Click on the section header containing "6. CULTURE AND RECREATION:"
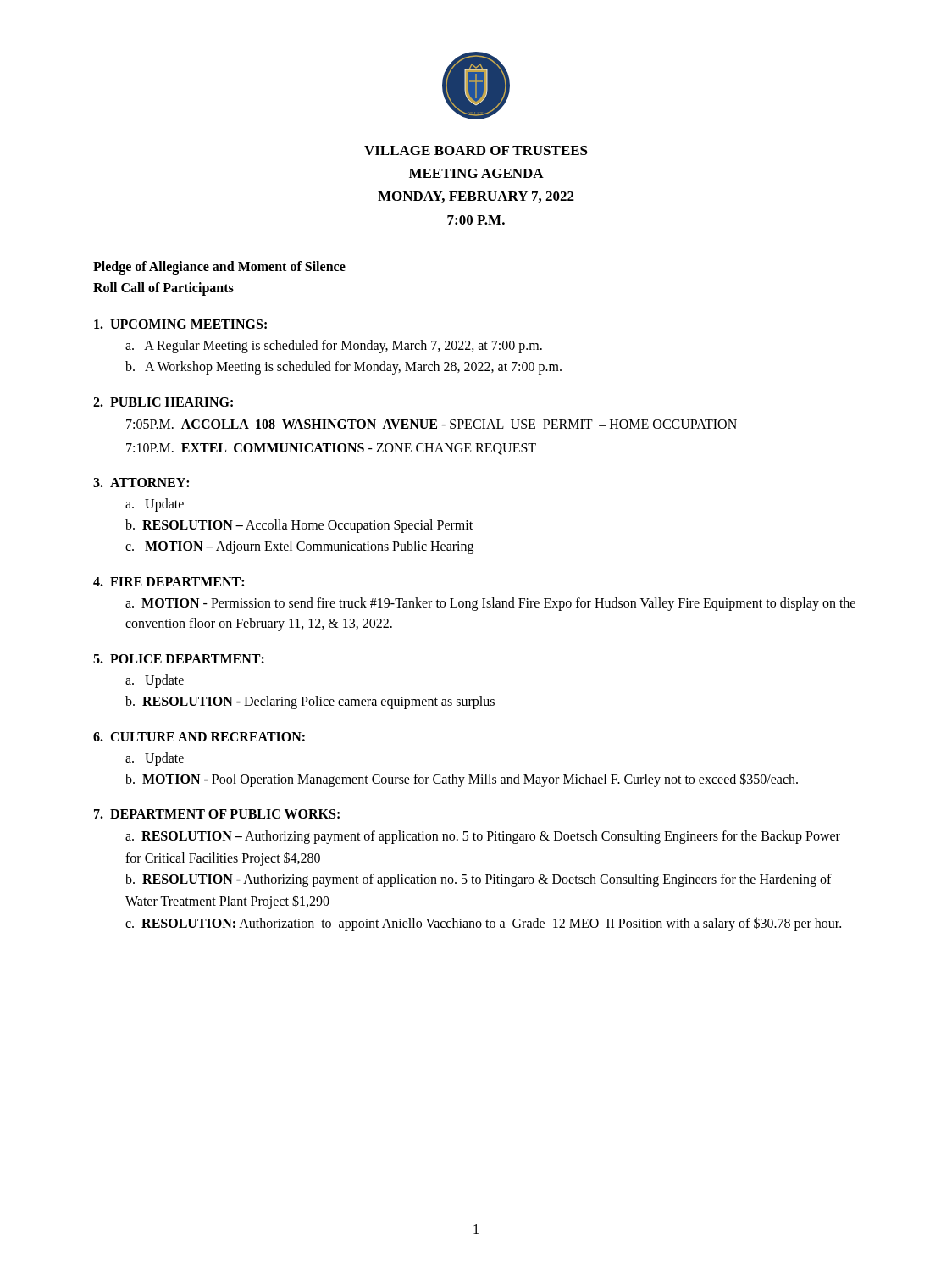952x1271 pixels. 200,736
